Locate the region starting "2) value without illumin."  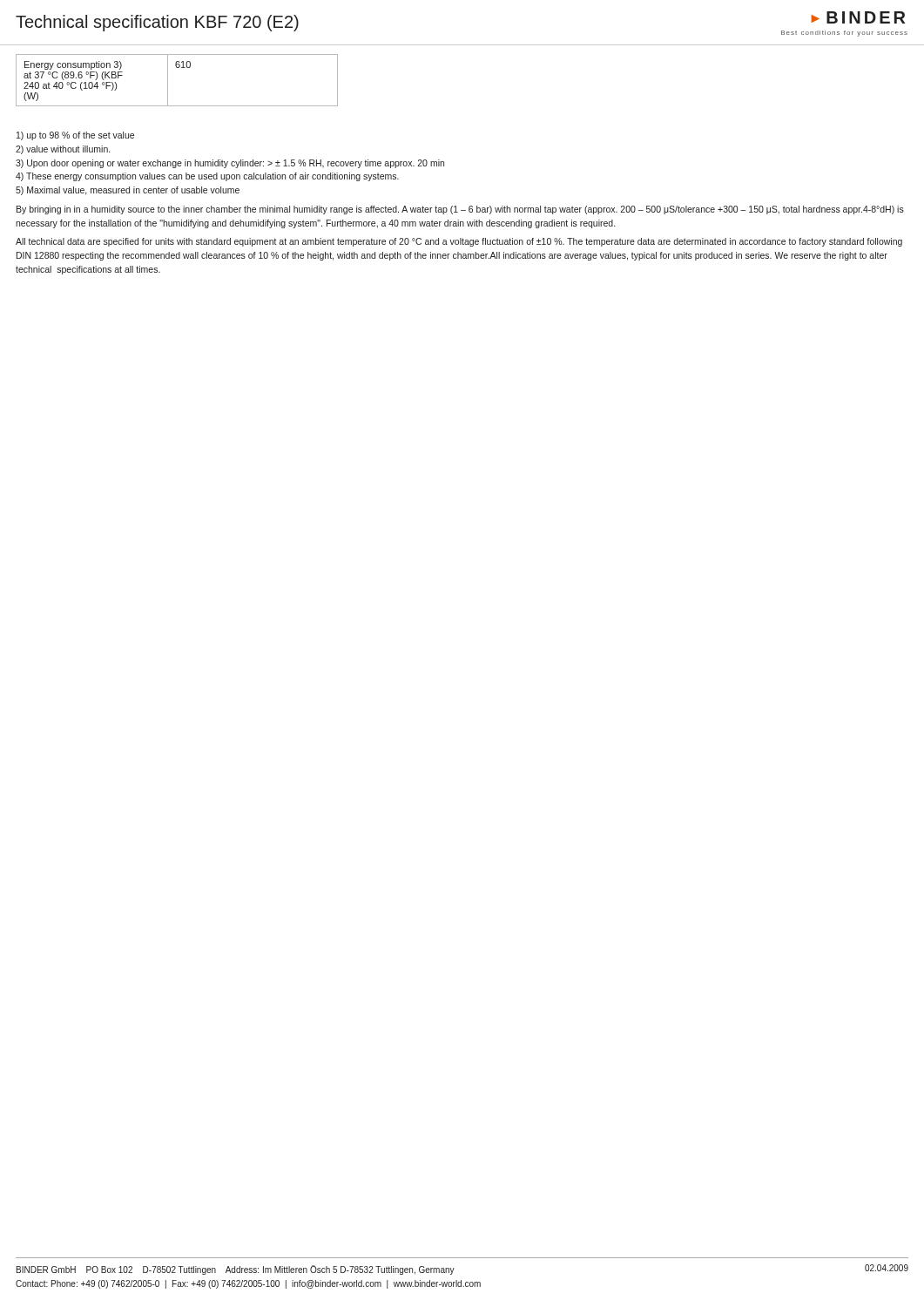click(x=63, y=149)
